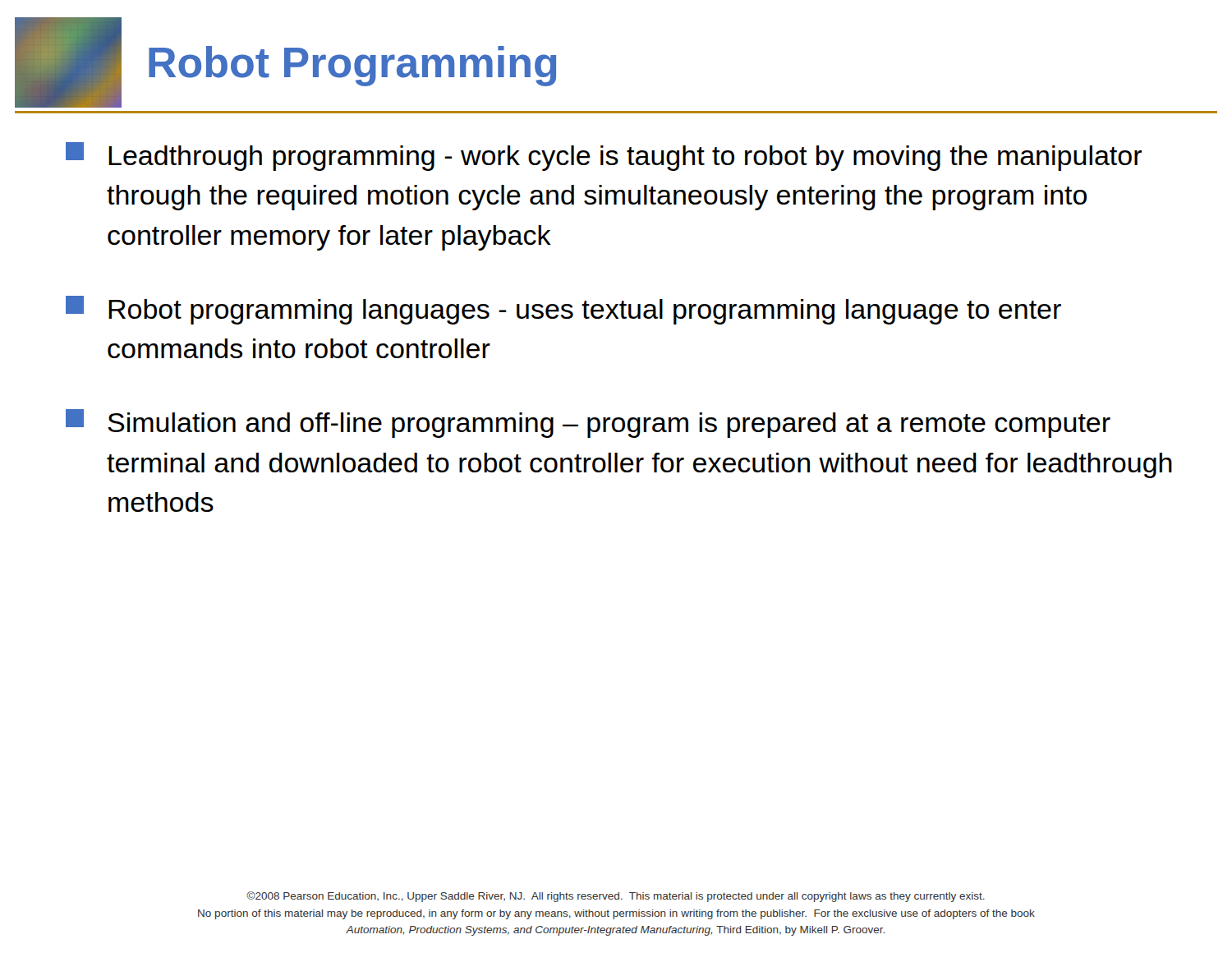Select the photo
1232x953 pixels.
coord(68,62)
